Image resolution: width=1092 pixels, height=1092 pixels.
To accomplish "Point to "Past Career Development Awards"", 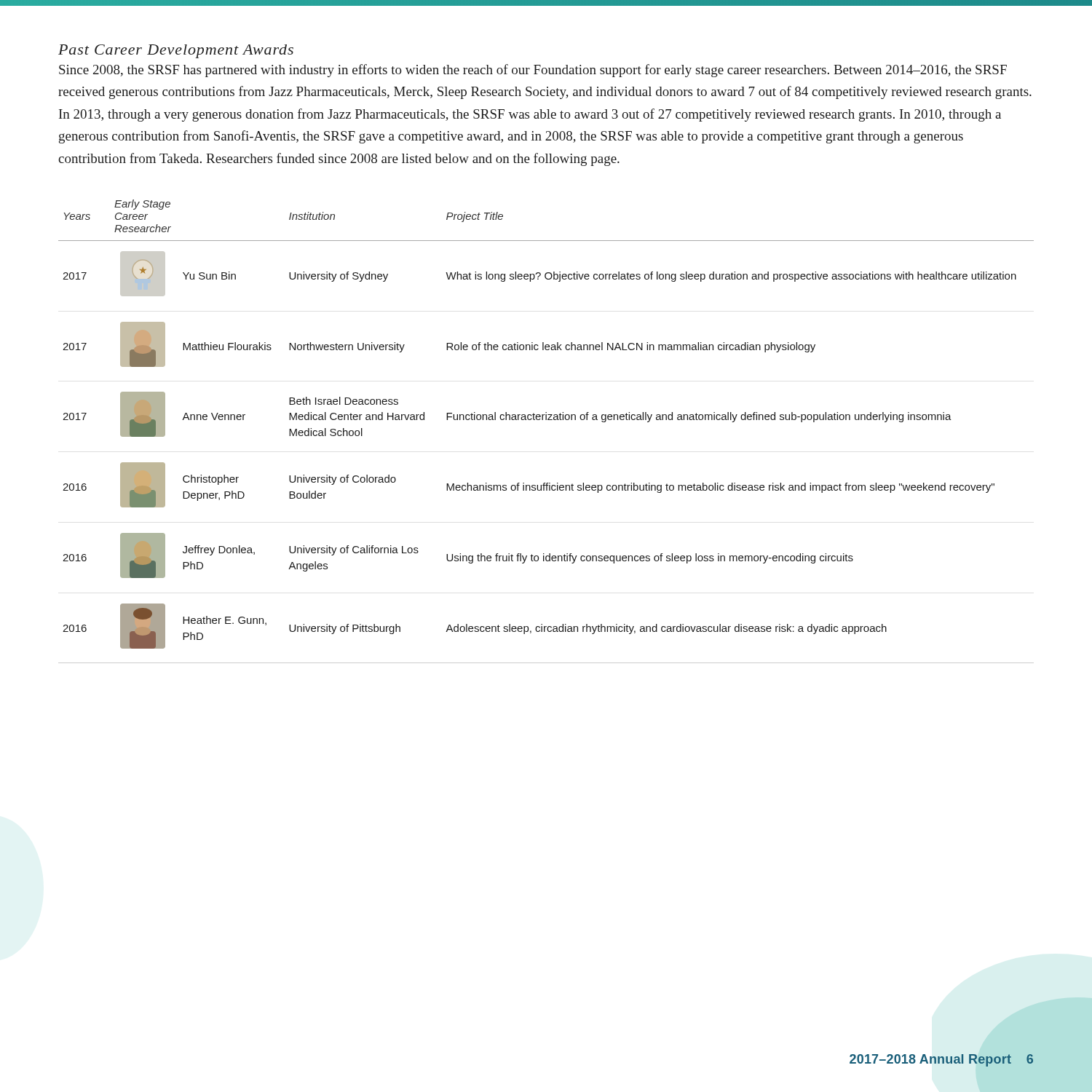I will click(176, 49).
